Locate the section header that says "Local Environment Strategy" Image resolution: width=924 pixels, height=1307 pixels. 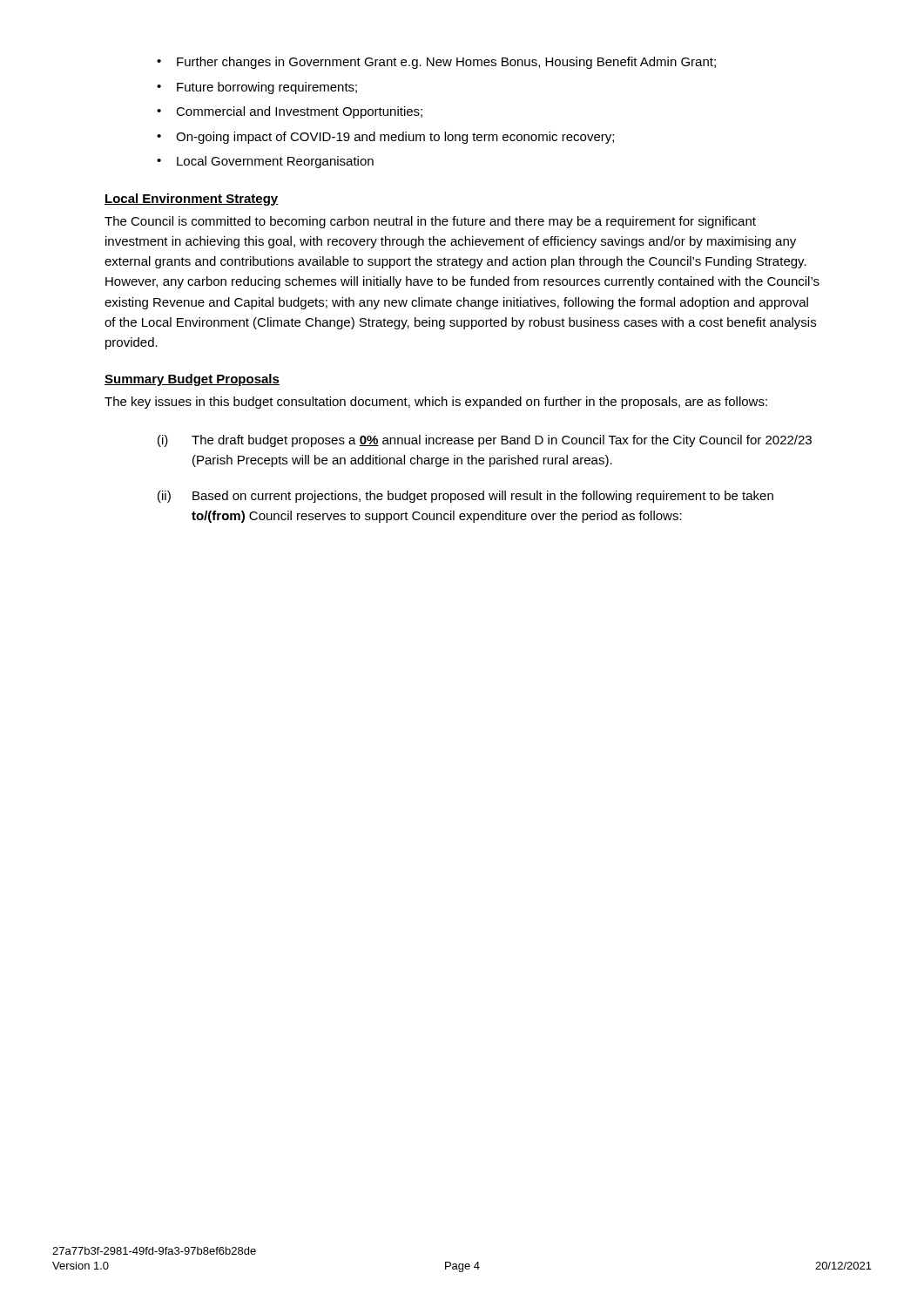(x=191, y=198)
